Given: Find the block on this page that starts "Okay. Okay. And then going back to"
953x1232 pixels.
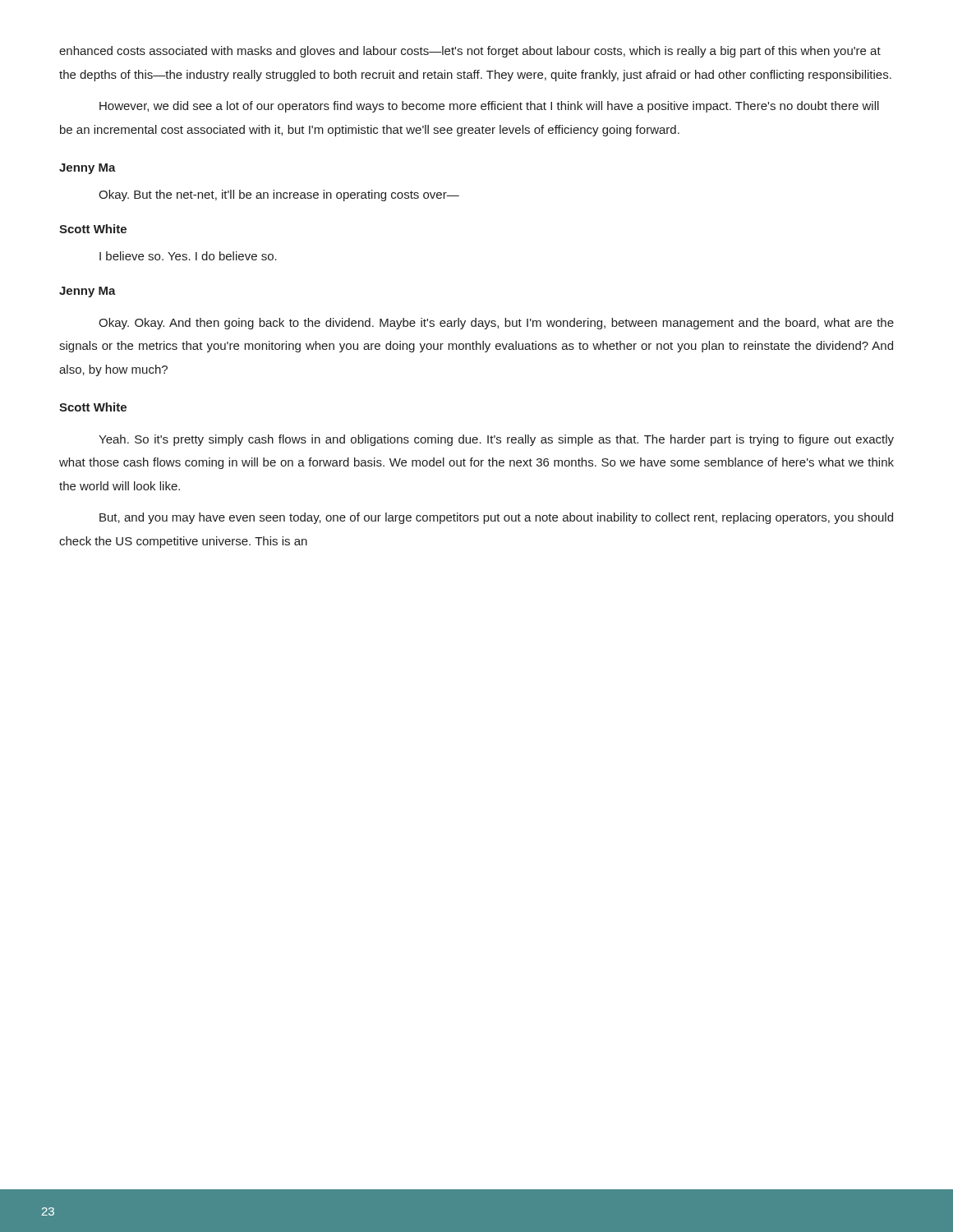Looking at the screenshot, I should (x=476, y=345).
